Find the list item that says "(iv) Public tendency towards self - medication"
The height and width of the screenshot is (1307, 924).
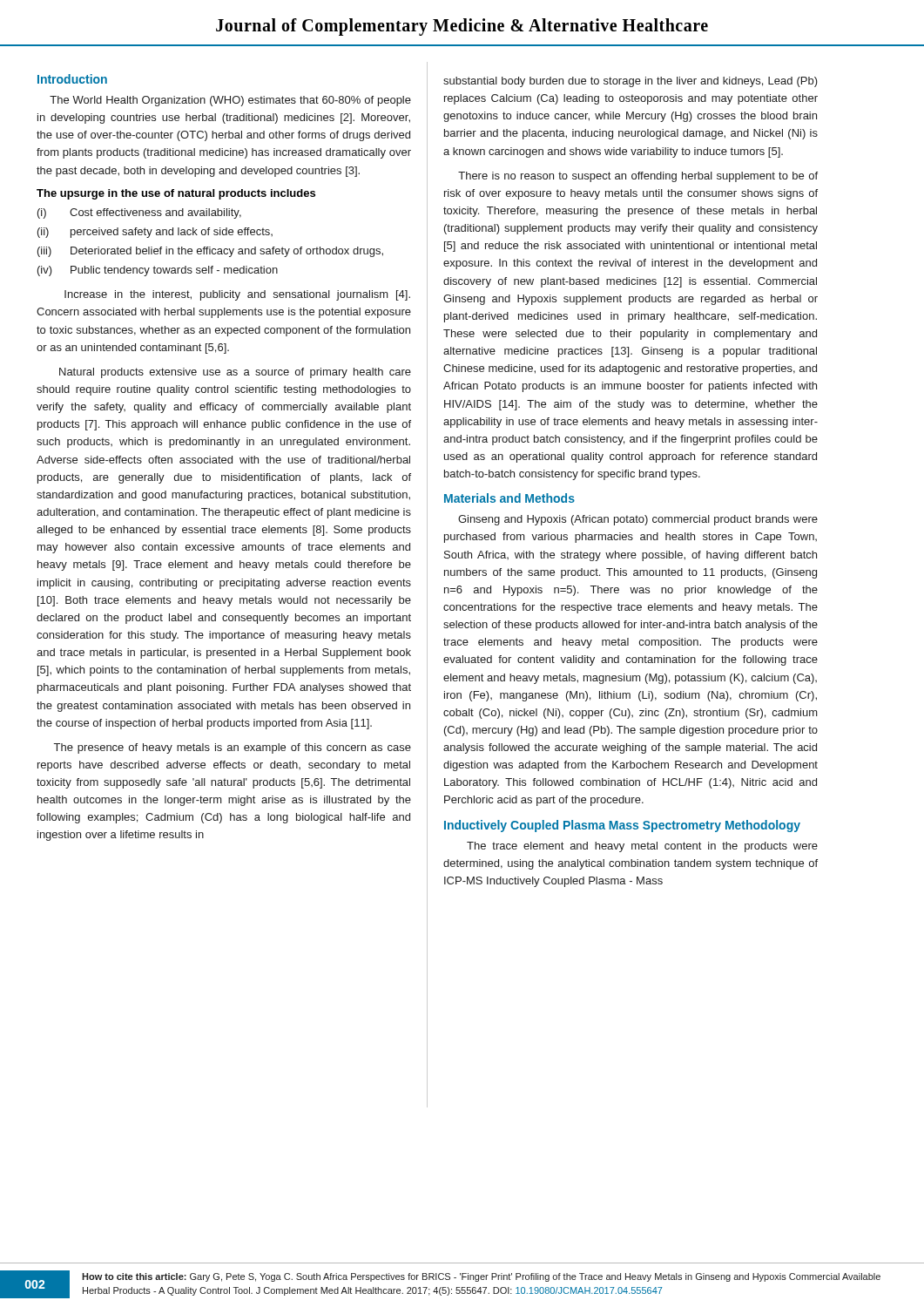click(157, 270)
